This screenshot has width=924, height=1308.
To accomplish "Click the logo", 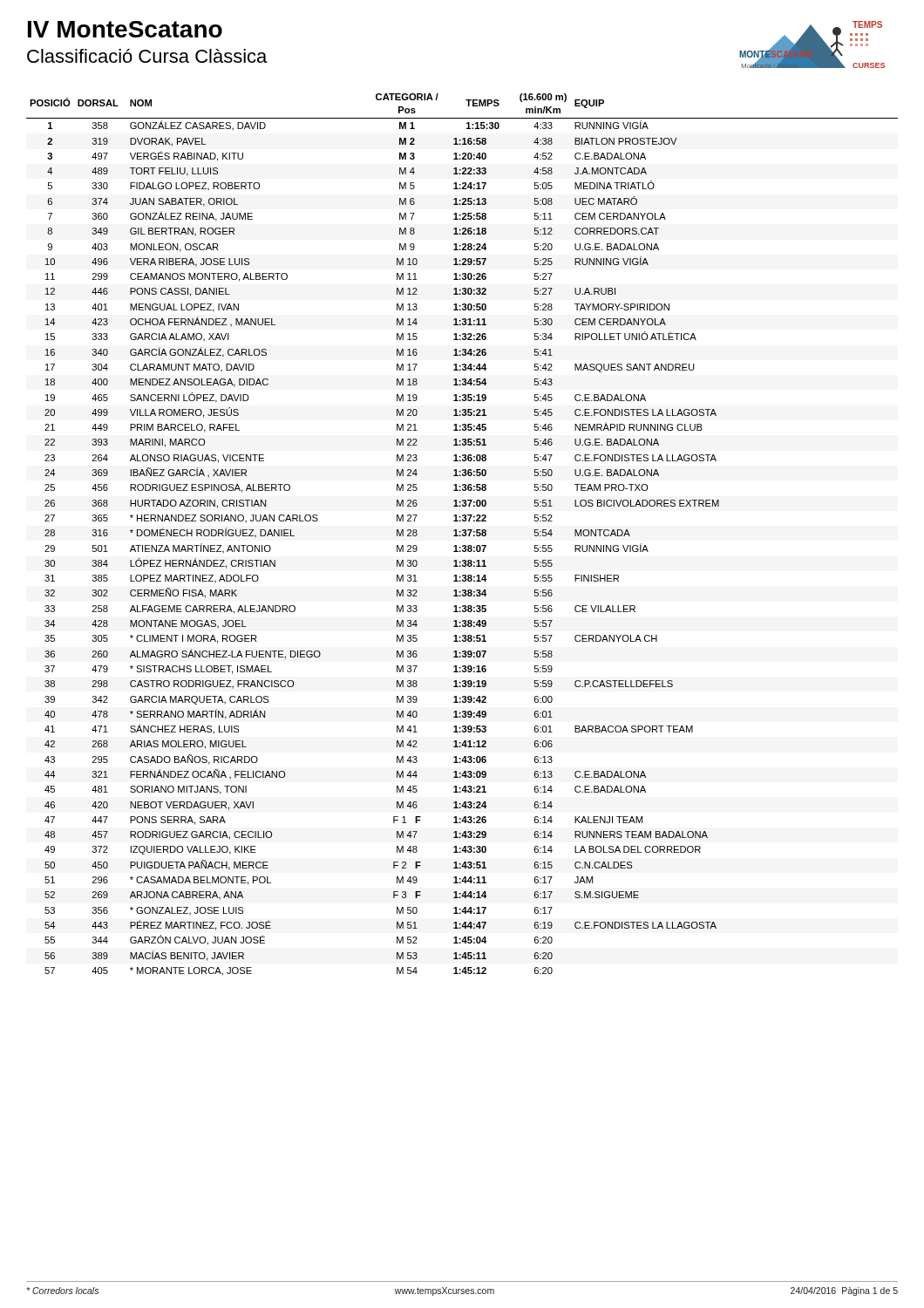I will (x=811, y=48).
